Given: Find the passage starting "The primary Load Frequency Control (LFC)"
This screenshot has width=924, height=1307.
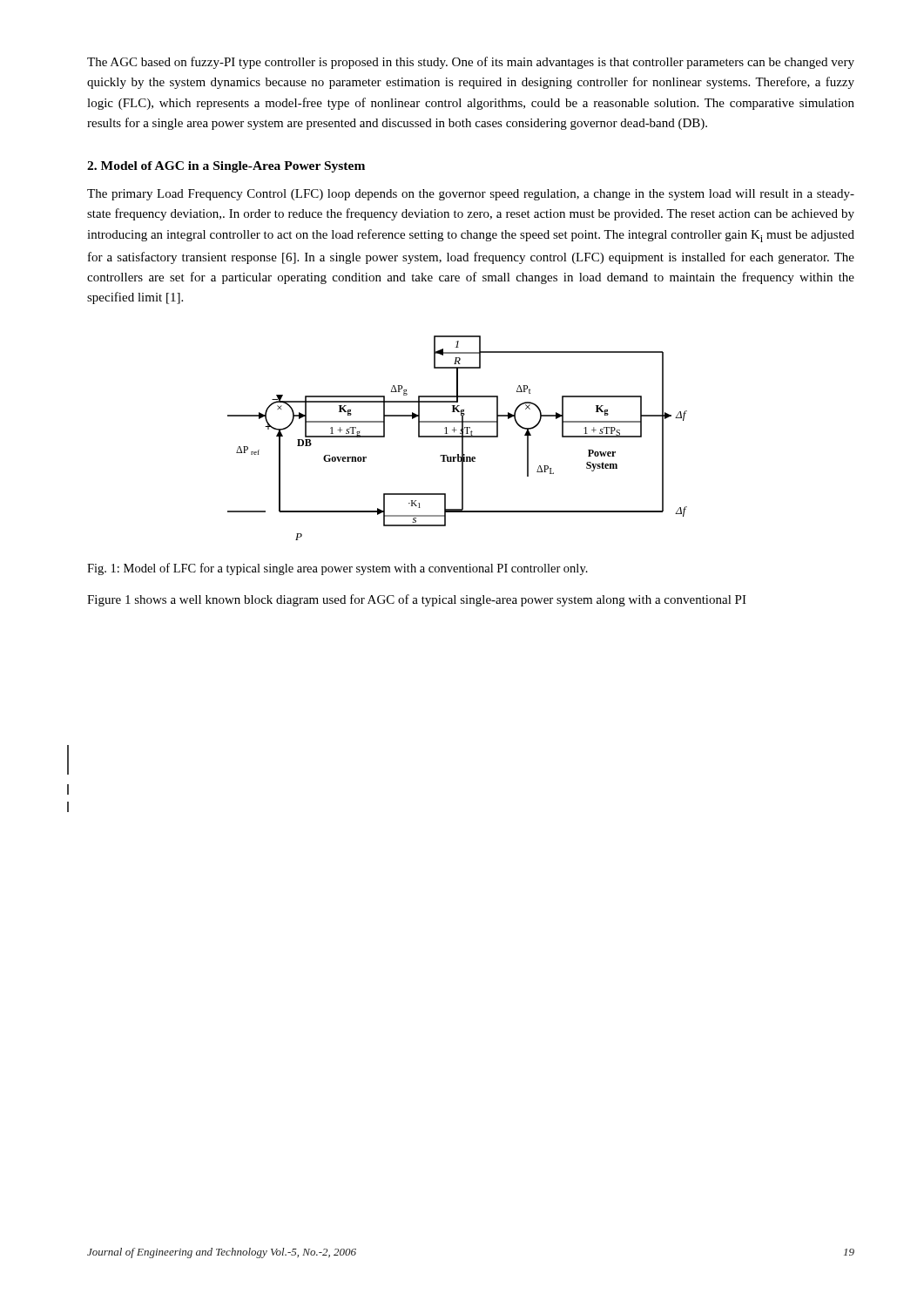Looking at the screenshot, I should click(x=471, y=245).
